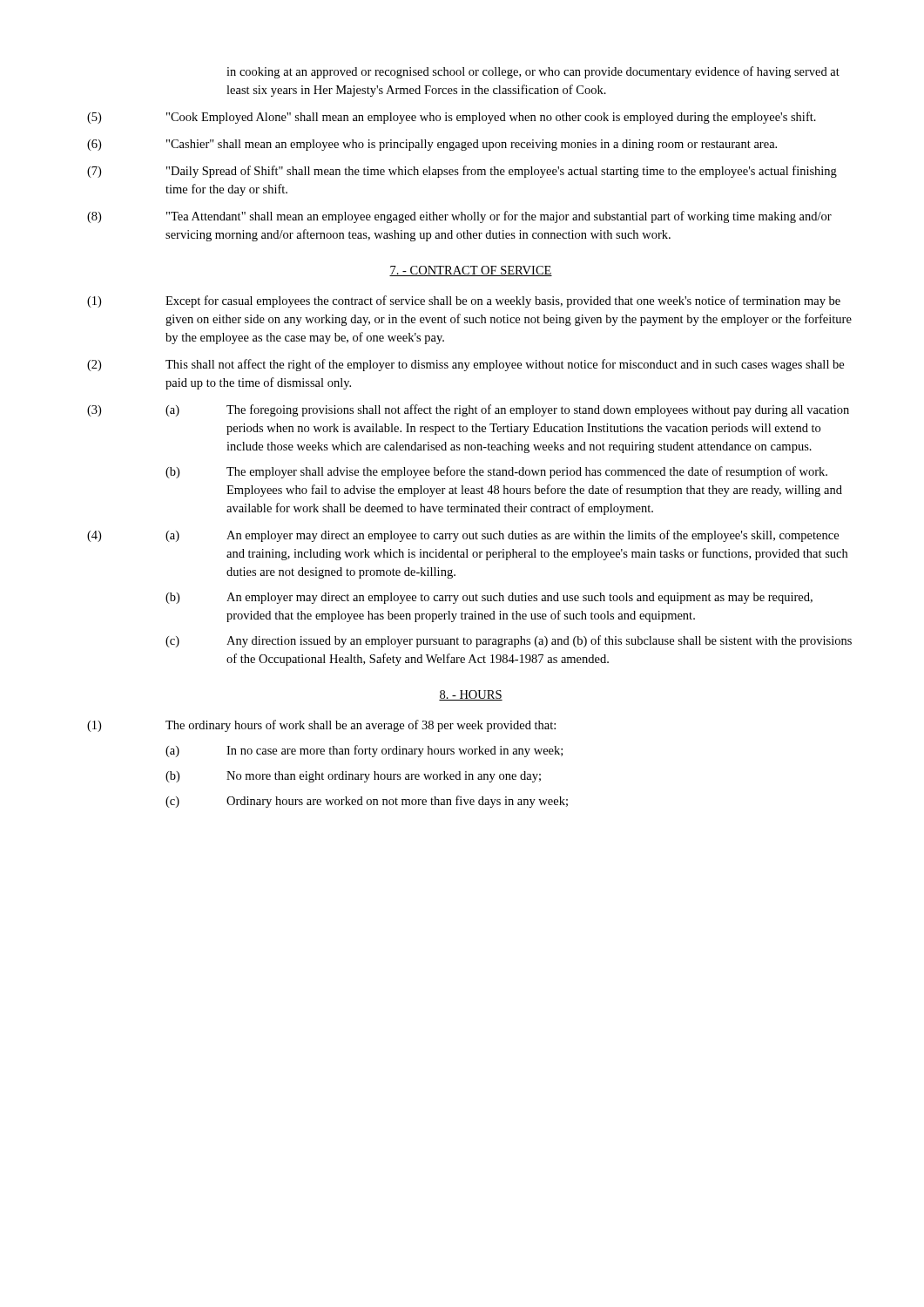The height and width of the screenshot is (1307, 924).
Task: Find the list item that says "(4) (a) An"
Action: (471, 598)
